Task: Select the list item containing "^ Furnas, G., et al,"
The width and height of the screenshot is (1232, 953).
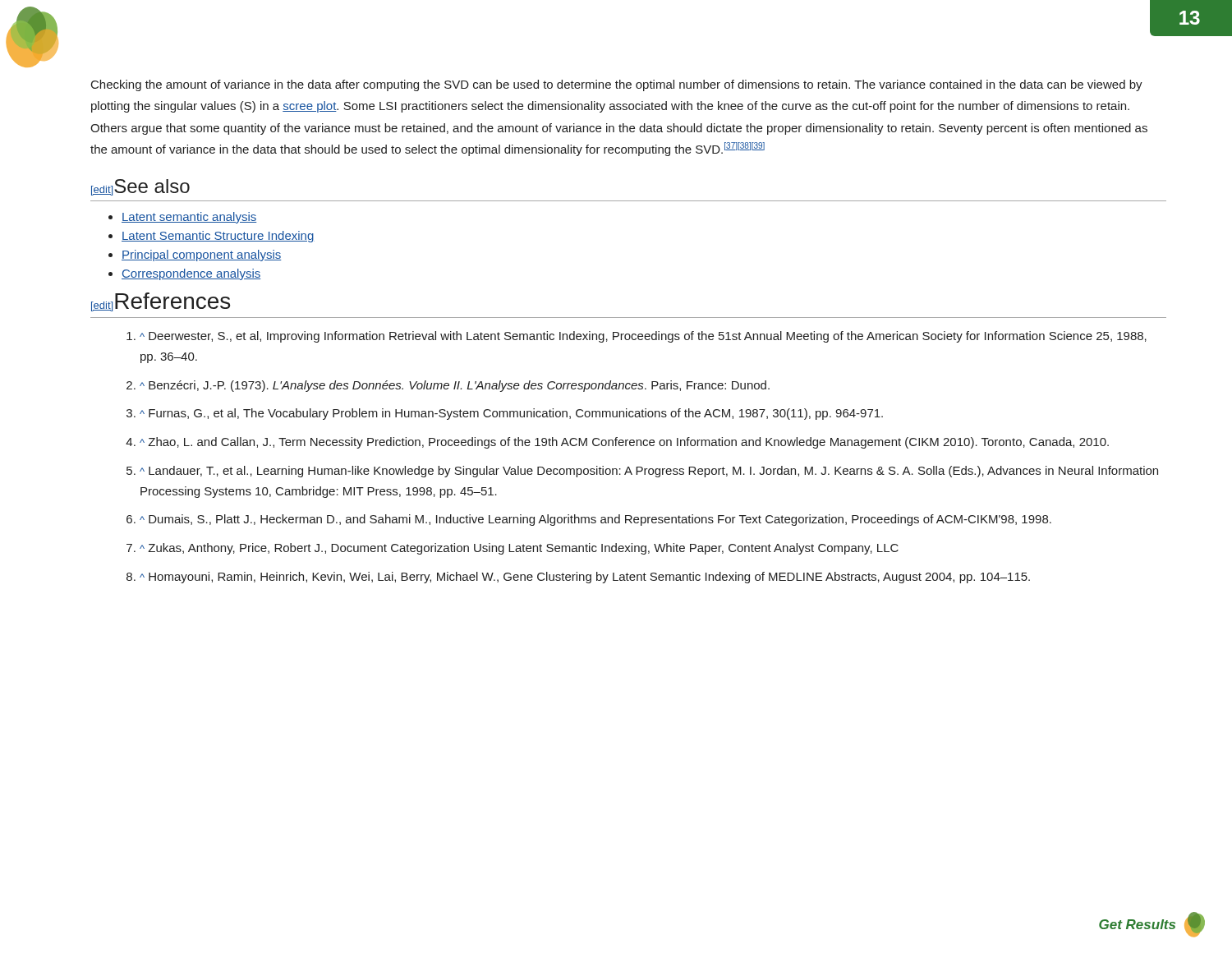Action: pos(512,413)
